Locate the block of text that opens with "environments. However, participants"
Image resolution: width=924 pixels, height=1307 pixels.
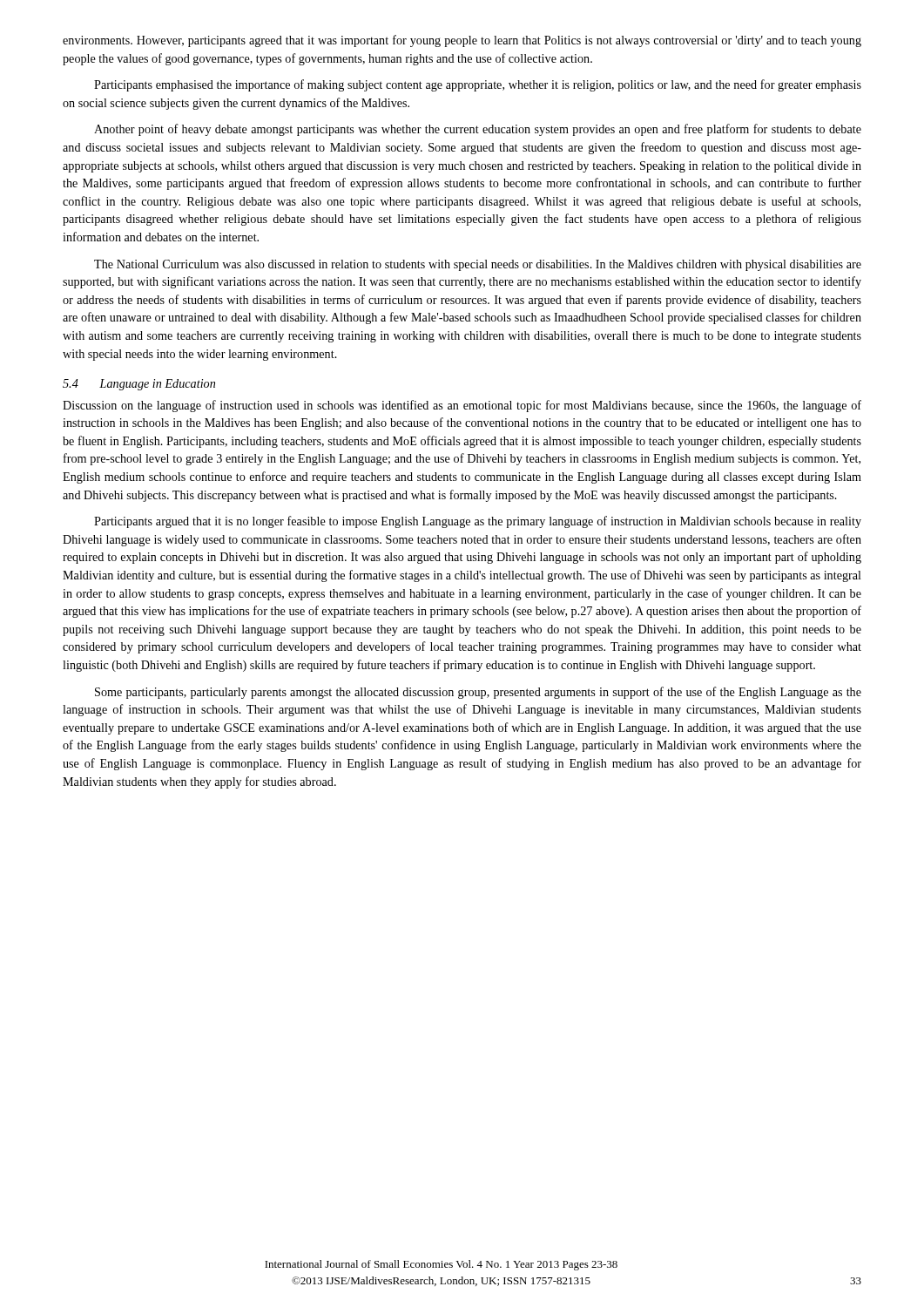[462, 49]
